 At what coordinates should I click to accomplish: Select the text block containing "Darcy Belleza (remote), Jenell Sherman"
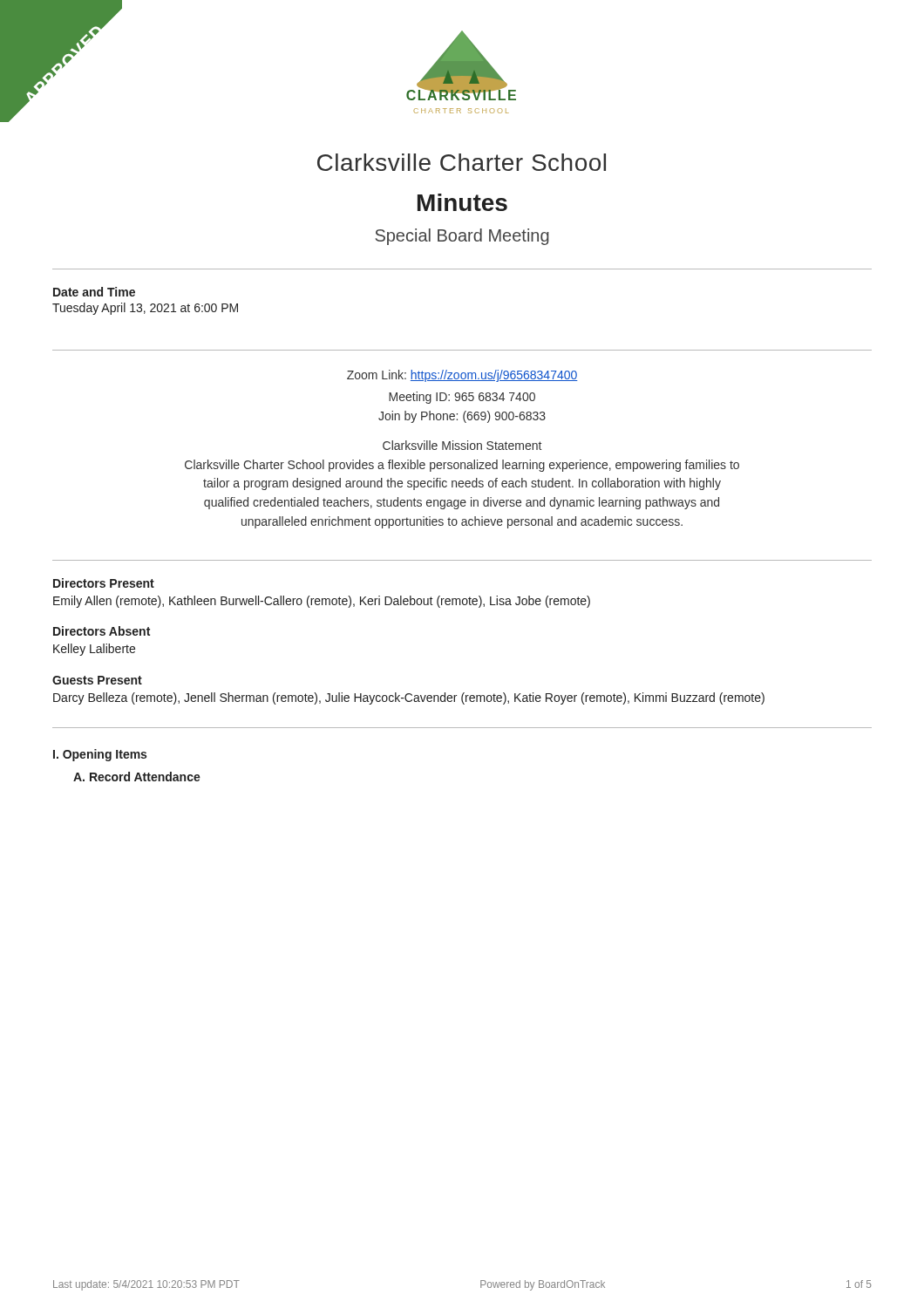click(x=409, y=697)
